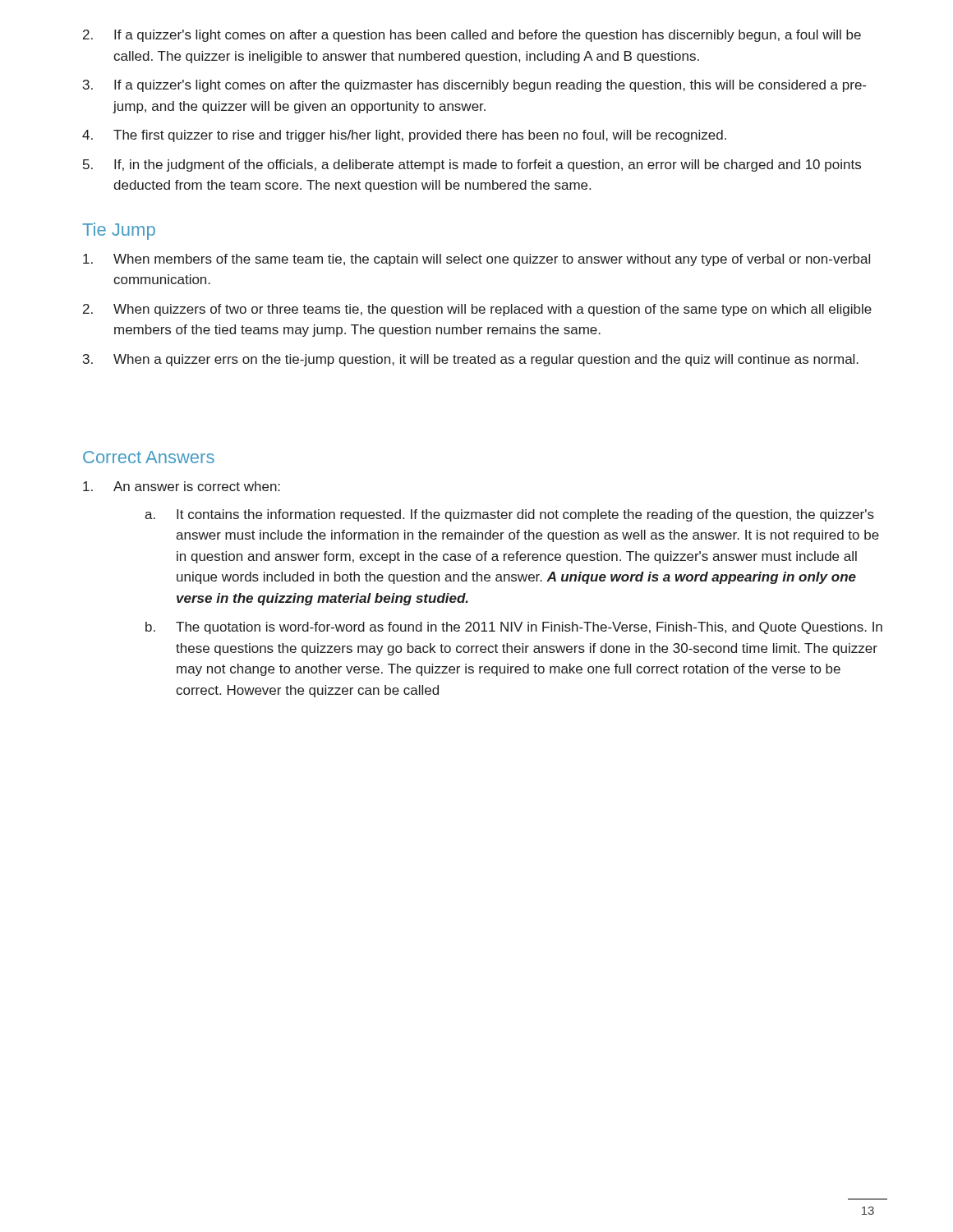Point to the text block starting "4. The first"
This screenshot has height=1232, width=953.
click(485, 135)
